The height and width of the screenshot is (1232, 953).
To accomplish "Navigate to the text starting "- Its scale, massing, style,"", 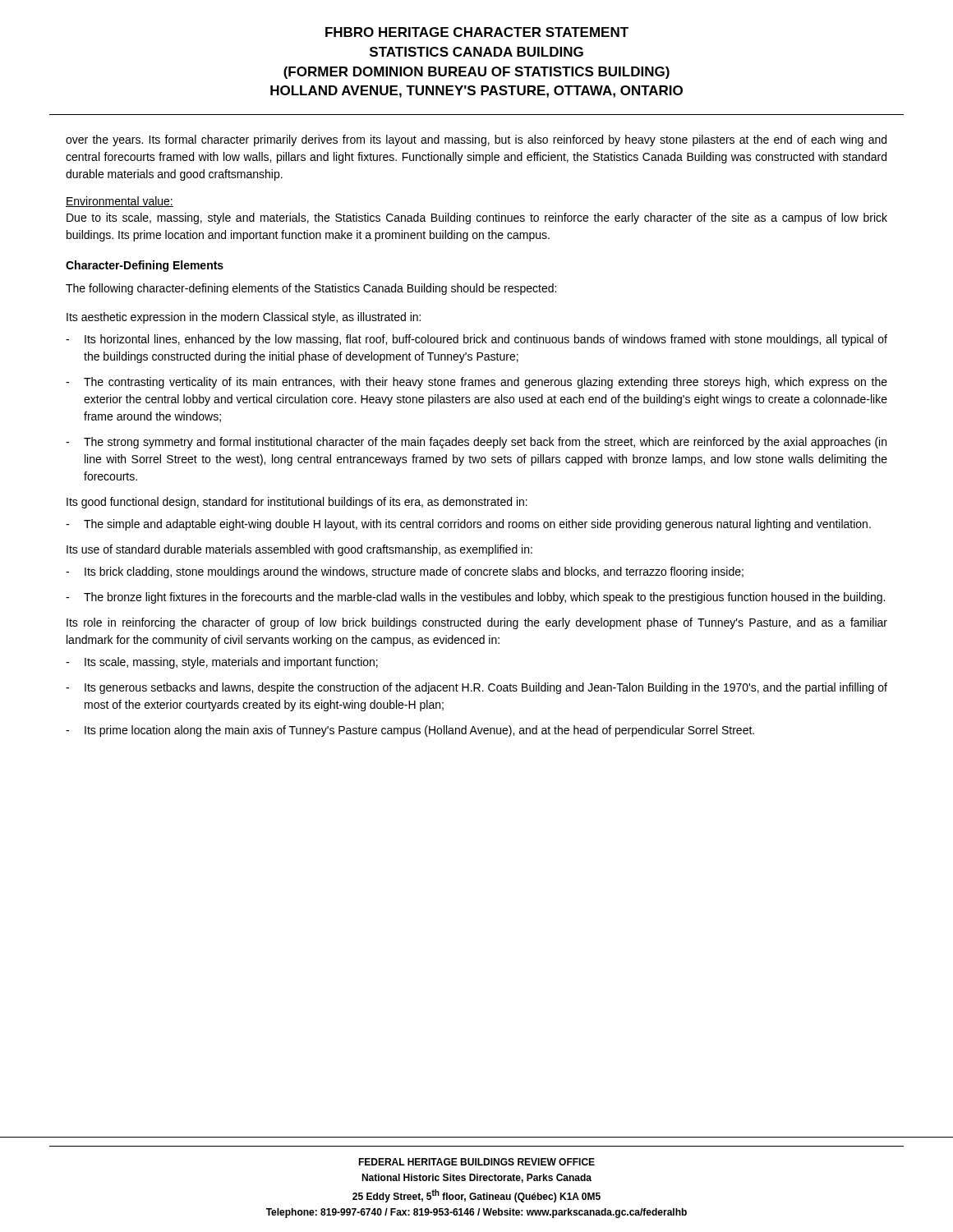I will tap(222, 663).
